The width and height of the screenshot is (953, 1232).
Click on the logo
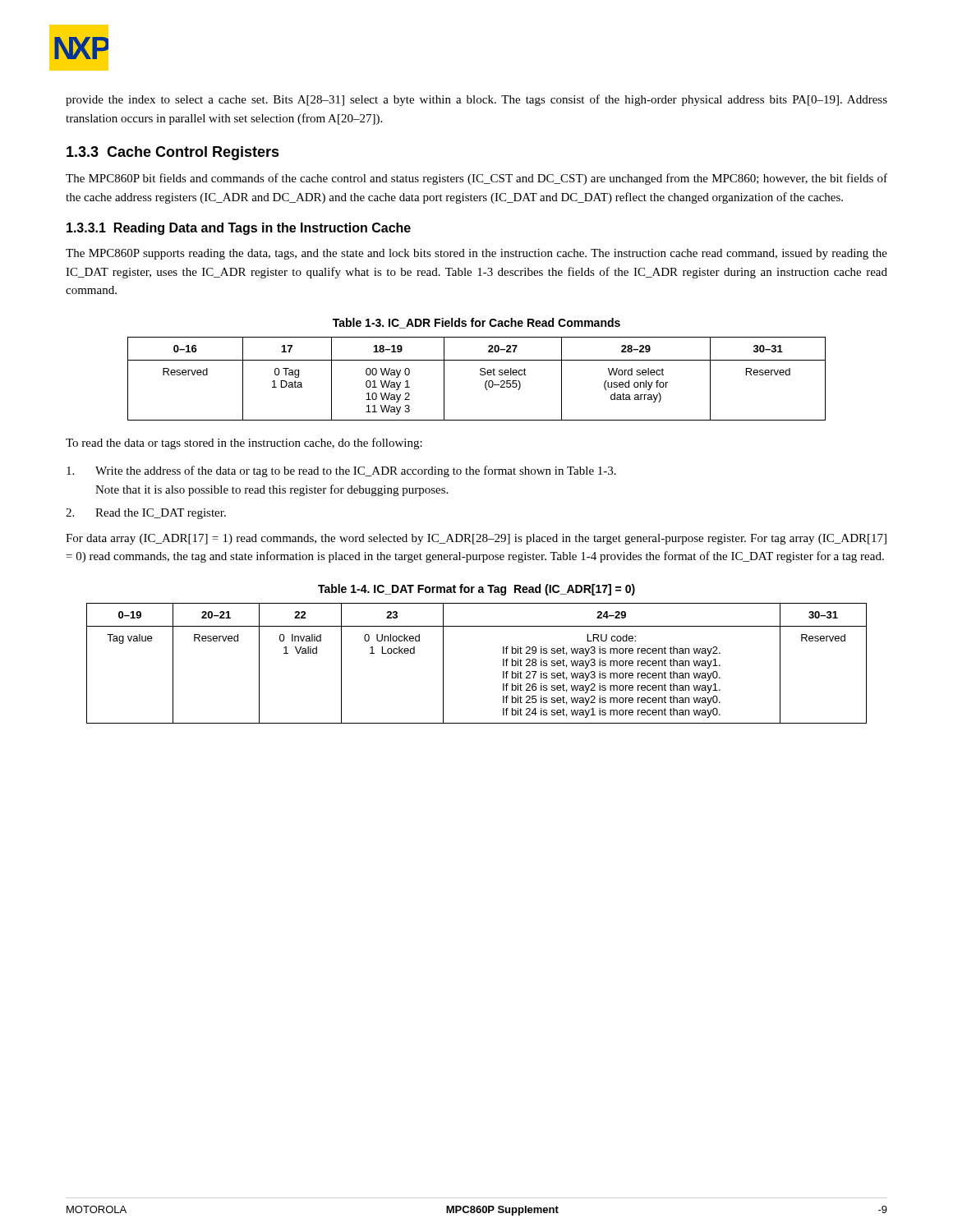(x=79, y=48)
